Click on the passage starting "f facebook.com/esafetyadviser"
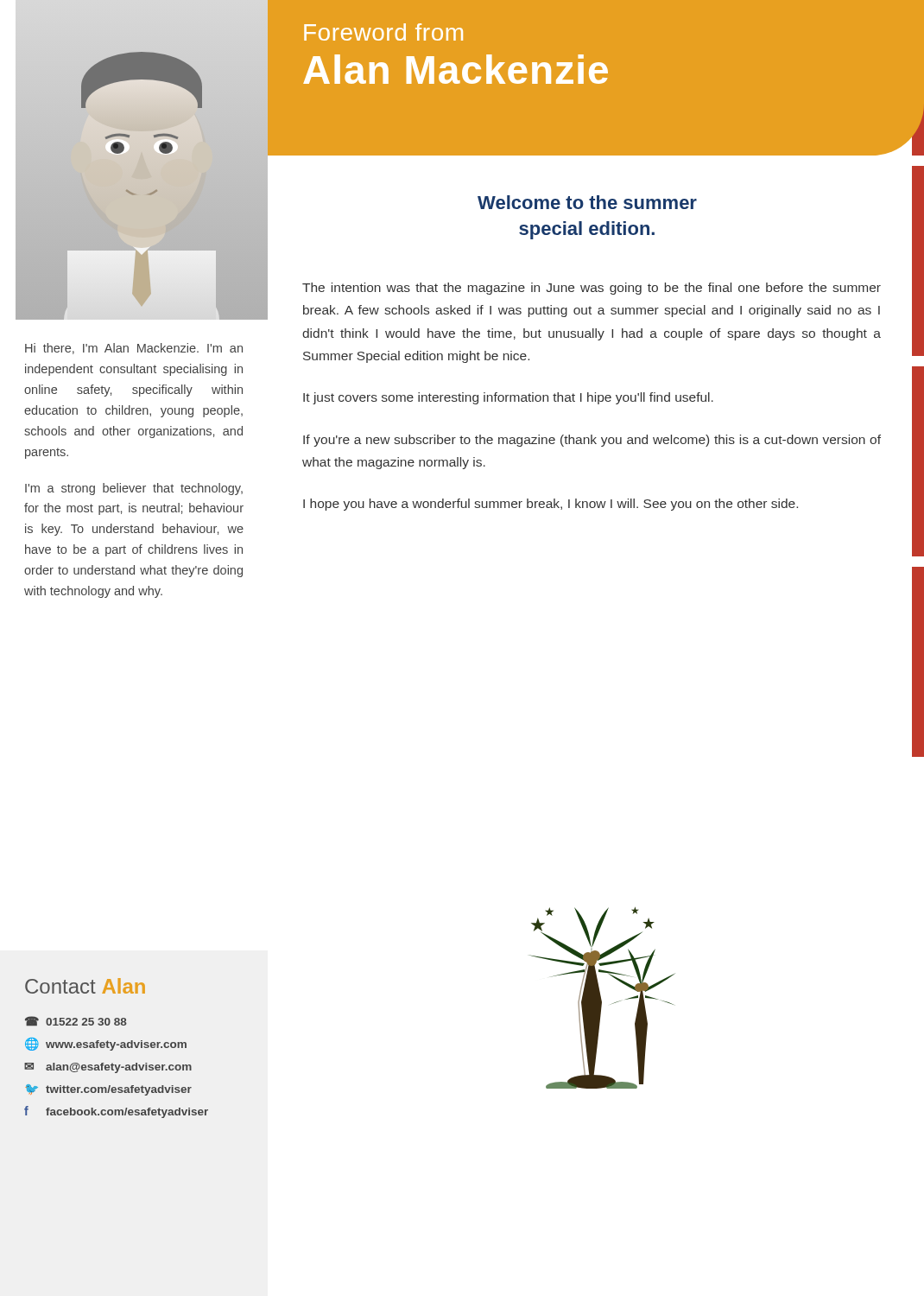Image resolution: width=924 pixels, height=1296 pixels. coord(116,1111)
